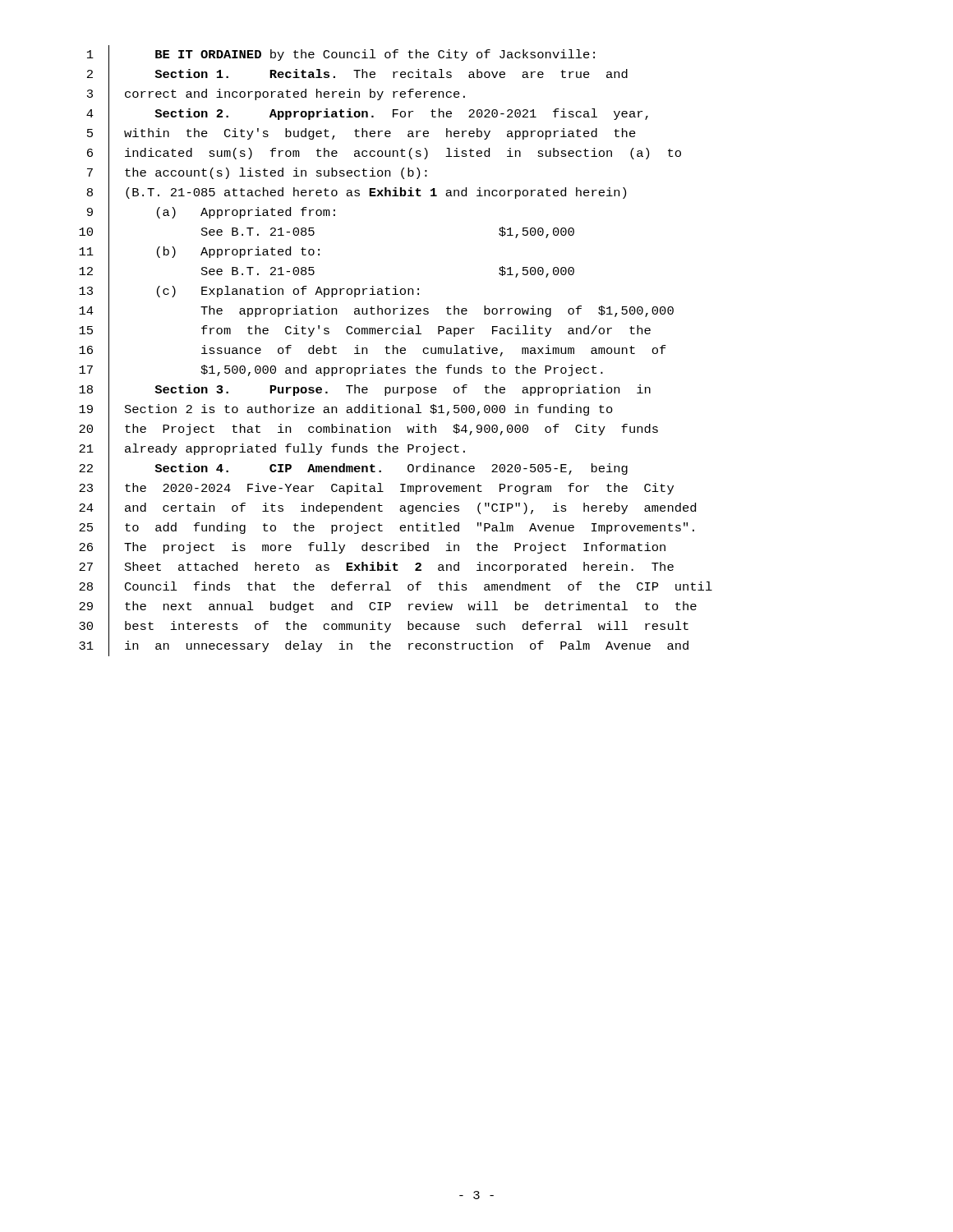This screenshot has height=1232, width=953.
Task: Where is the passage that starts "15 from the City's"?
Action: [476, 331]
